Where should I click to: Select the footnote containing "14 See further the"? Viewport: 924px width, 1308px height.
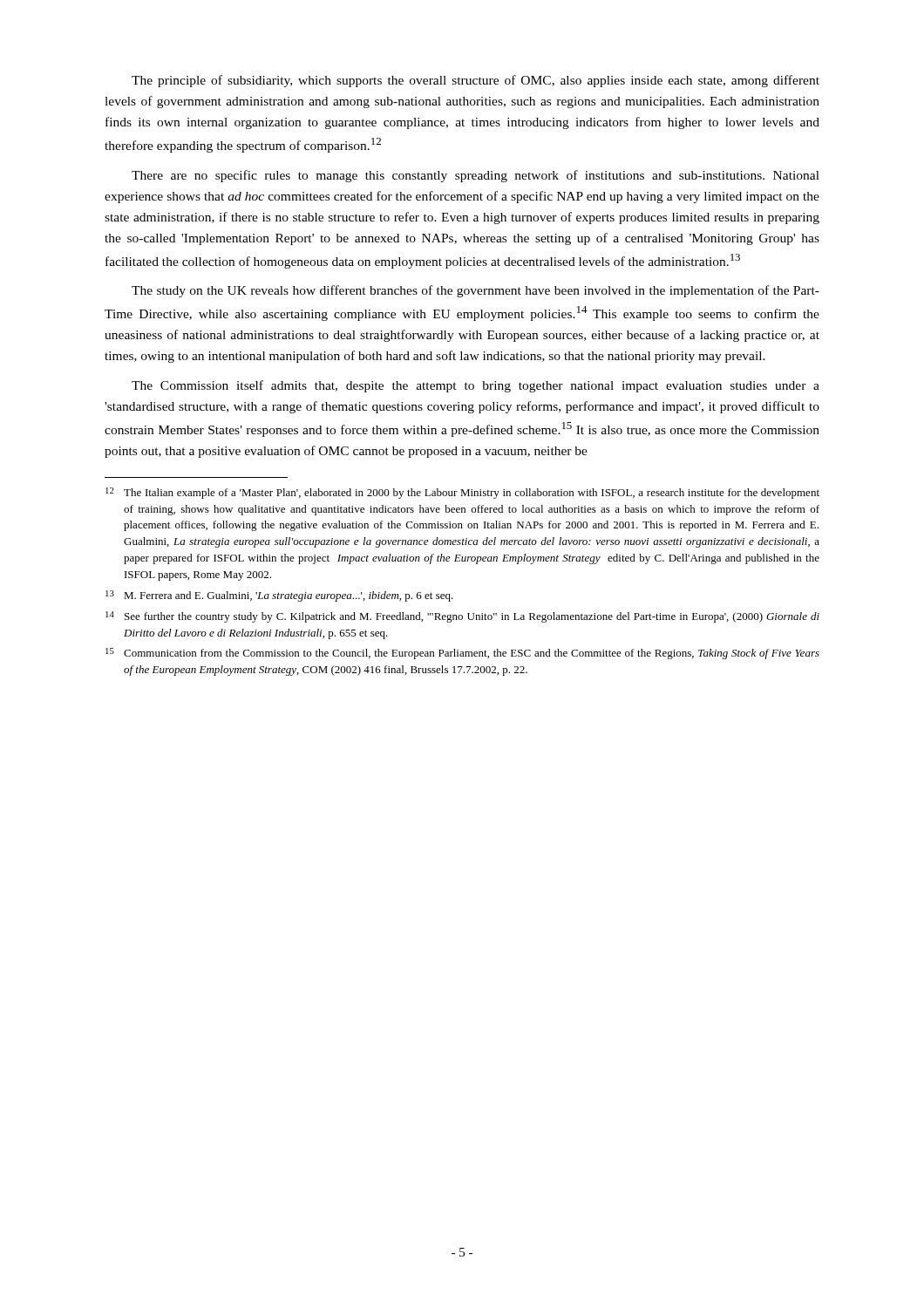point(462,625)
